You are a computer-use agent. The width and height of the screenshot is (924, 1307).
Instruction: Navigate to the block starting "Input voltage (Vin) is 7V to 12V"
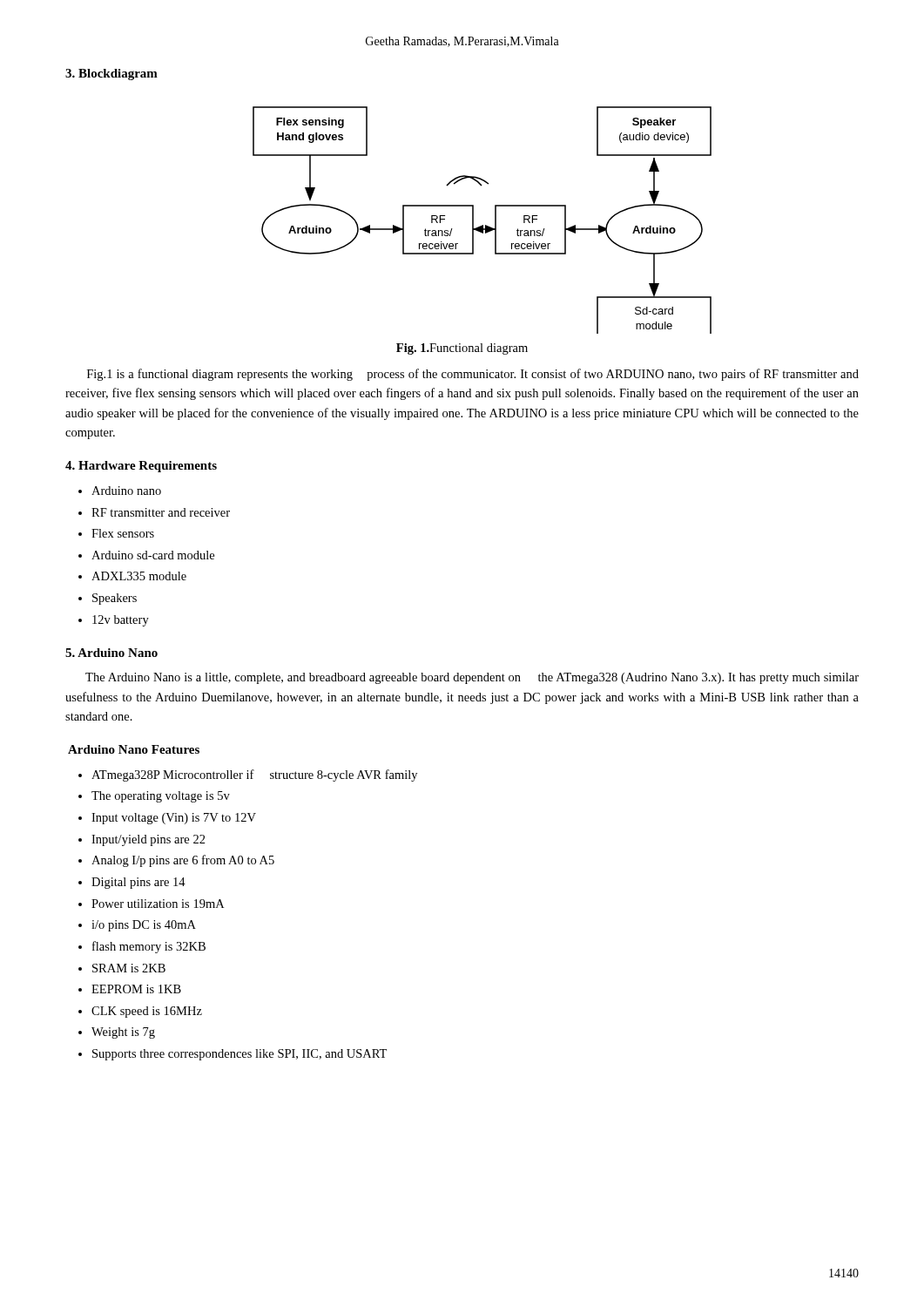174,817
